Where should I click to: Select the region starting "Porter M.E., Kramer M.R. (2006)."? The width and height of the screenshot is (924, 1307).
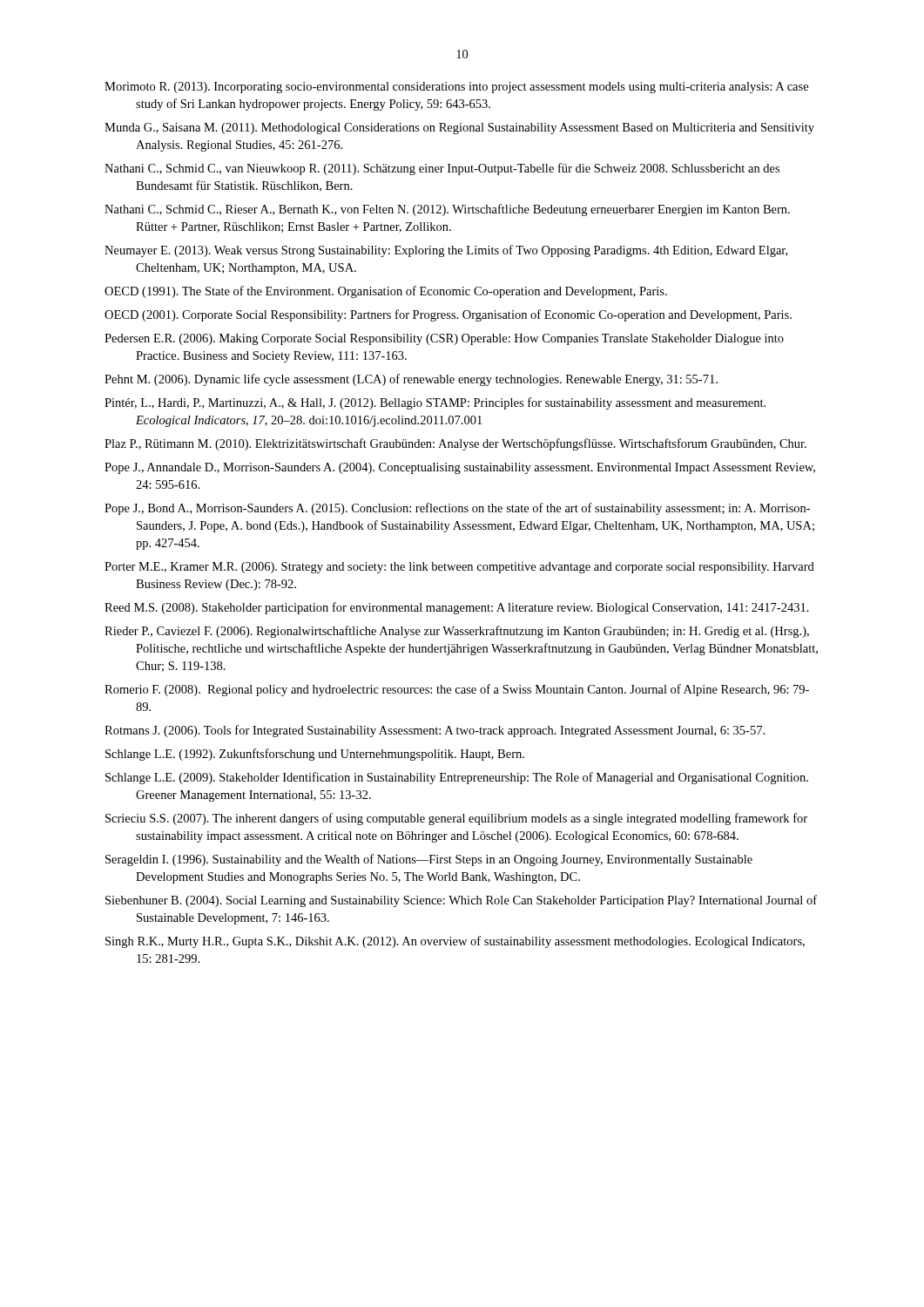pos(459,575)
